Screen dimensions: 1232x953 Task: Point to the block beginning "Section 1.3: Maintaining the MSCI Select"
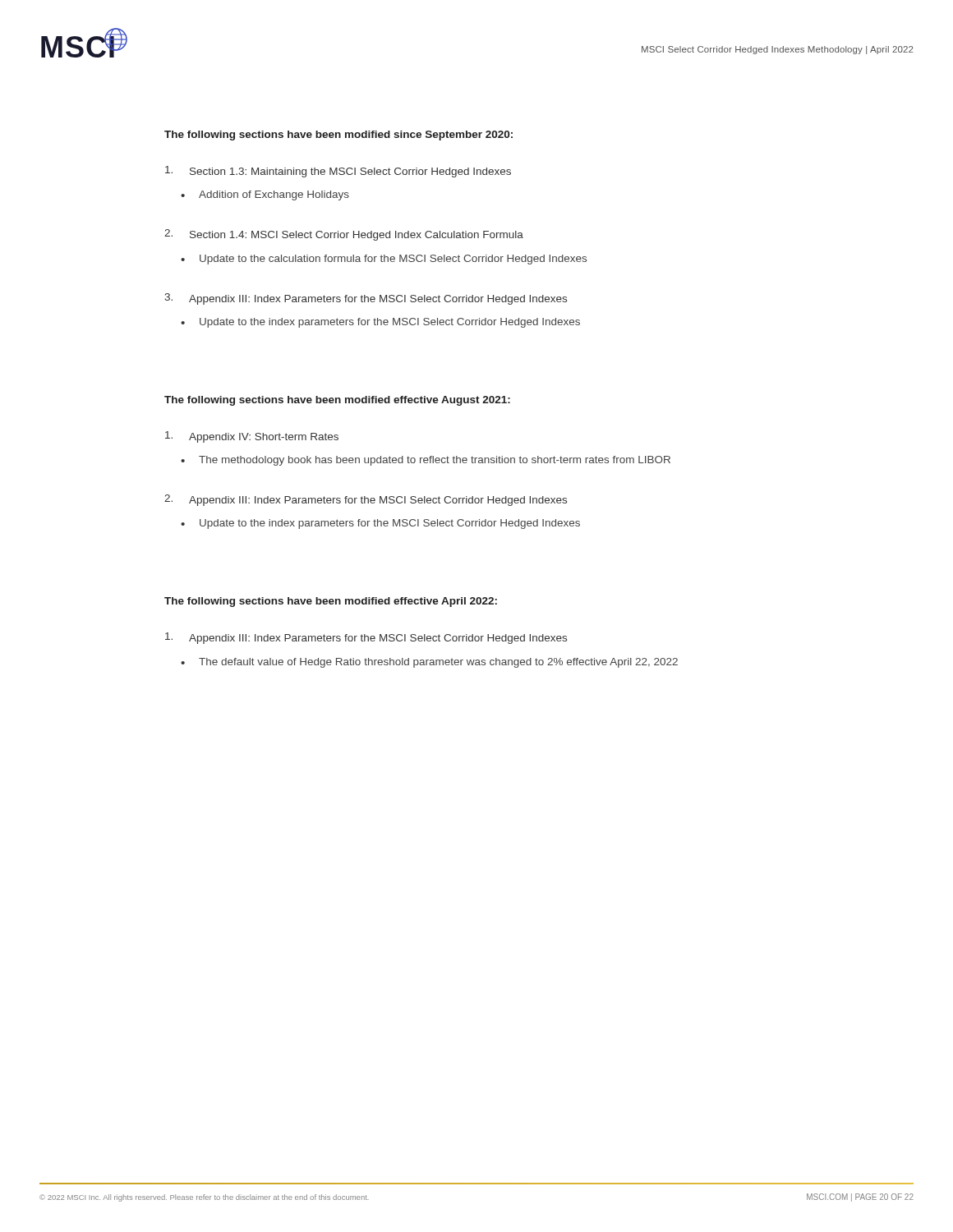tap(338, 172)
